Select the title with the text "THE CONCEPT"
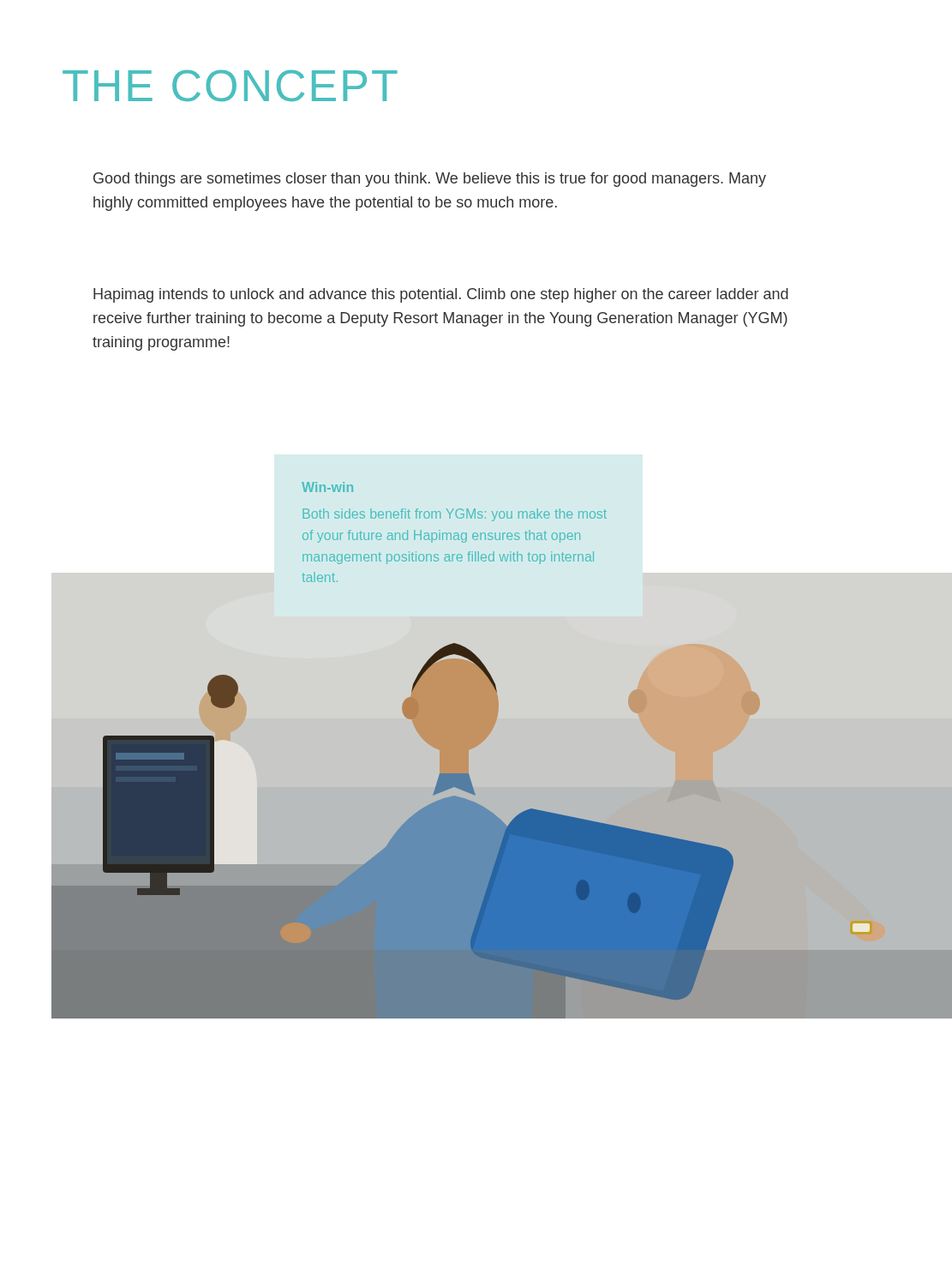Viewport: 952px width, 1286px height. point(231,86)
